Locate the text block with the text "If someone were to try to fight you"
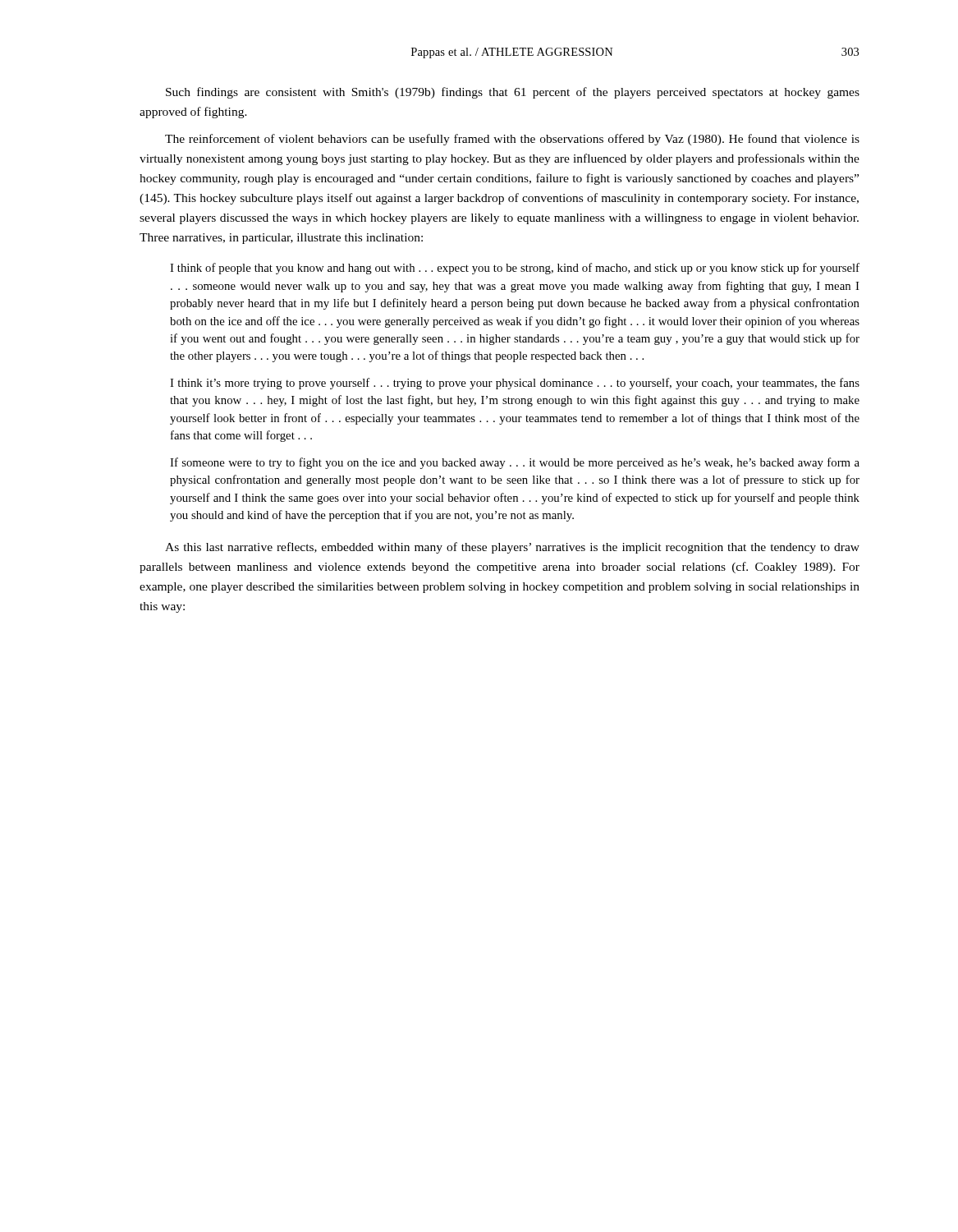This screenshot has width=958, height=1232. pyautogui.click(x=515, y=489)
